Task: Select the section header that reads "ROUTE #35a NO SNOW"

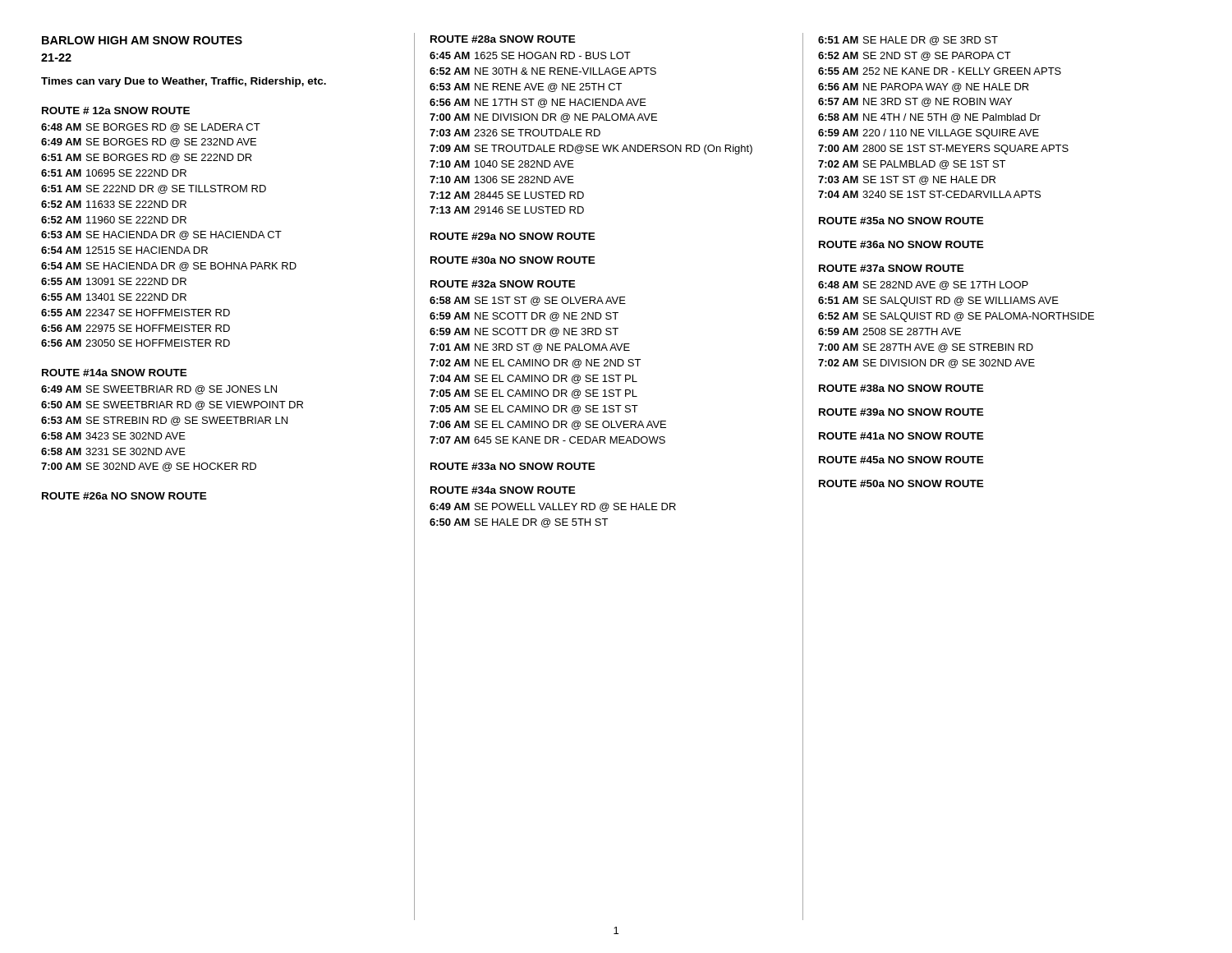Action: (901, 221)
